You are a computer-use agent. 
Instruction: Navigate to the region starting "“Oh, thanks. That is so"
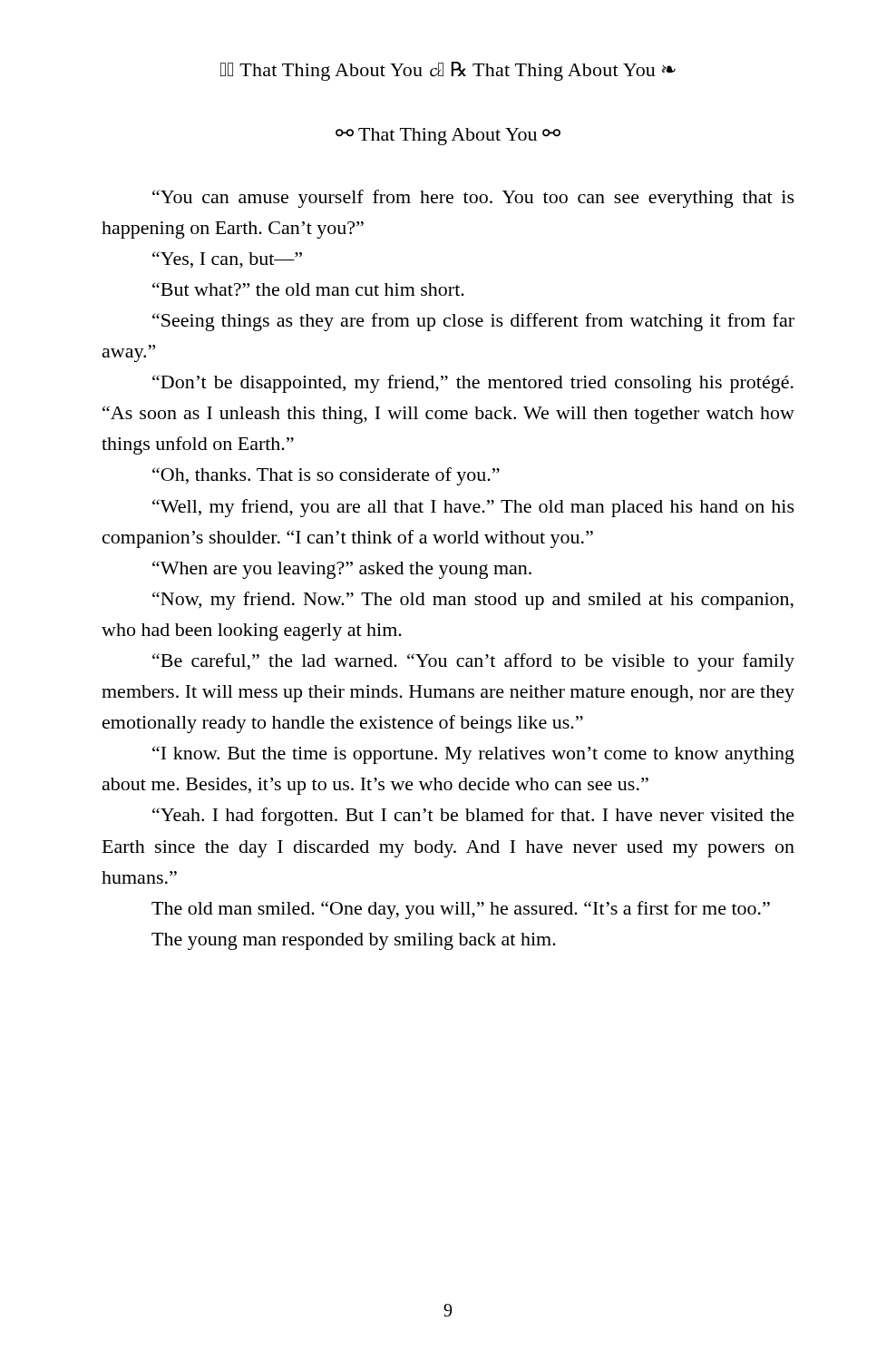pyautogui.click(x=448, y=475)
